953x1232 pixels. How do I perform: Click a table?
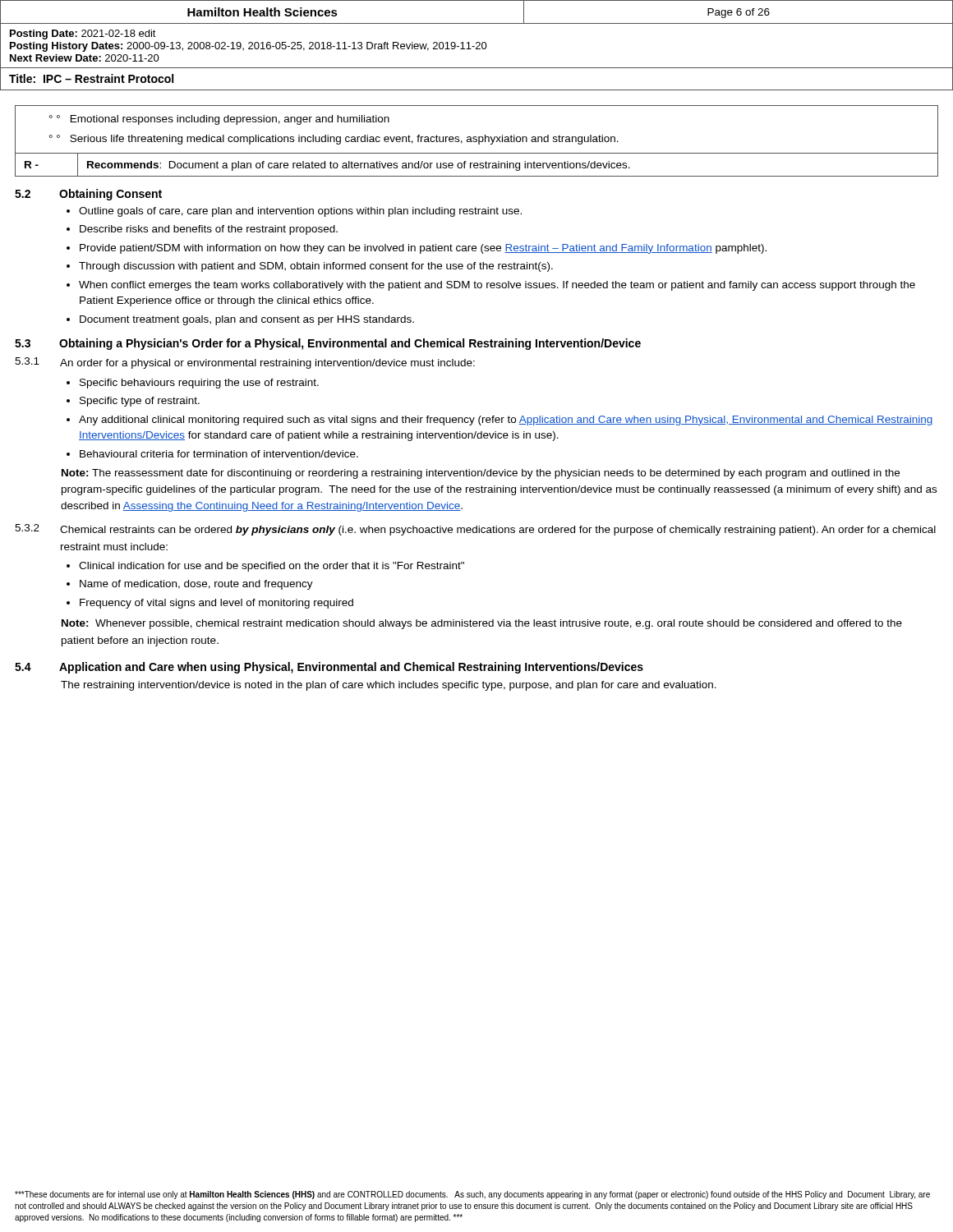476,141
